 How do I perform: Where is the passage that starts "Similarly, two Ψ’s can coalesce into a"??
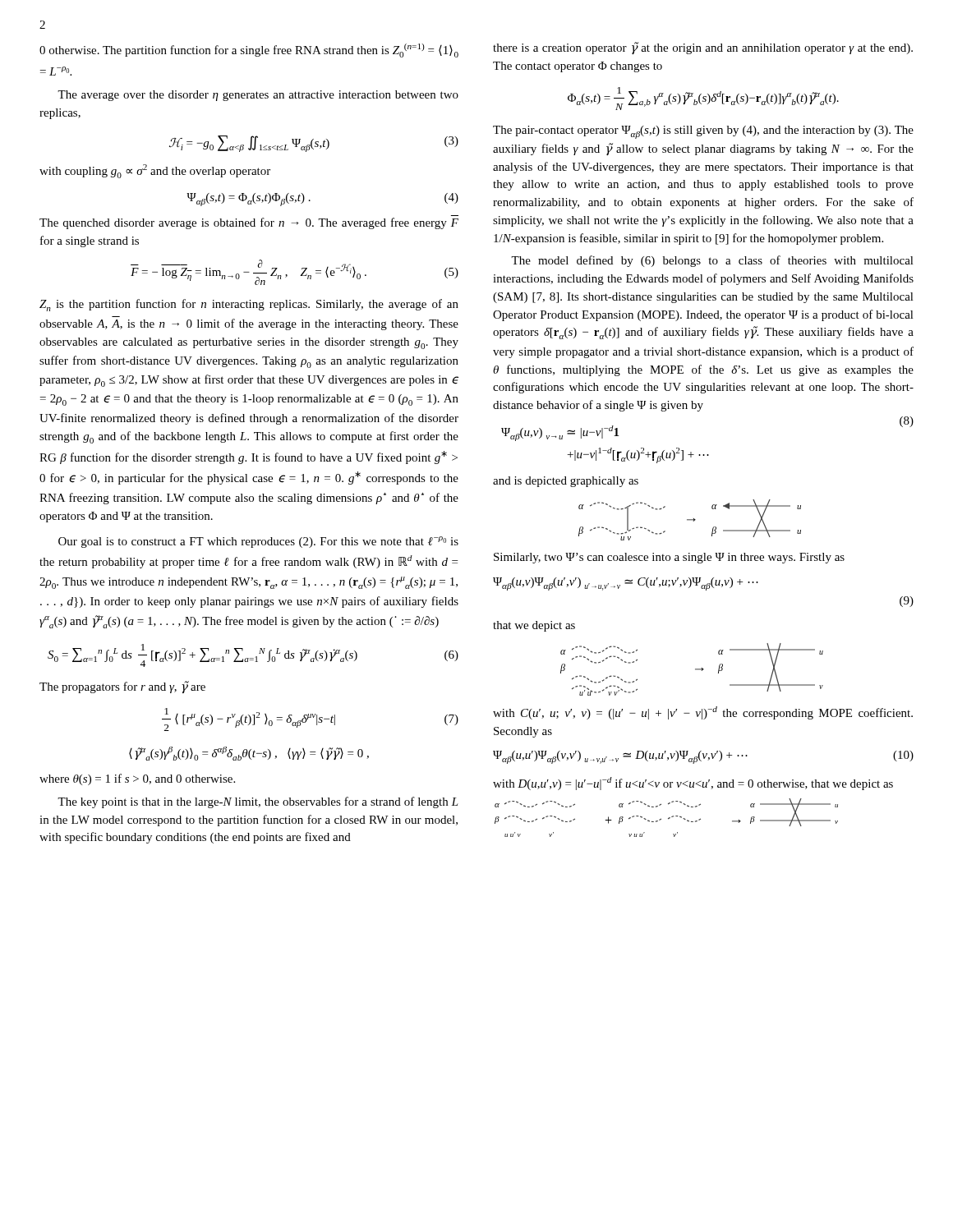(x=703, y=558)
